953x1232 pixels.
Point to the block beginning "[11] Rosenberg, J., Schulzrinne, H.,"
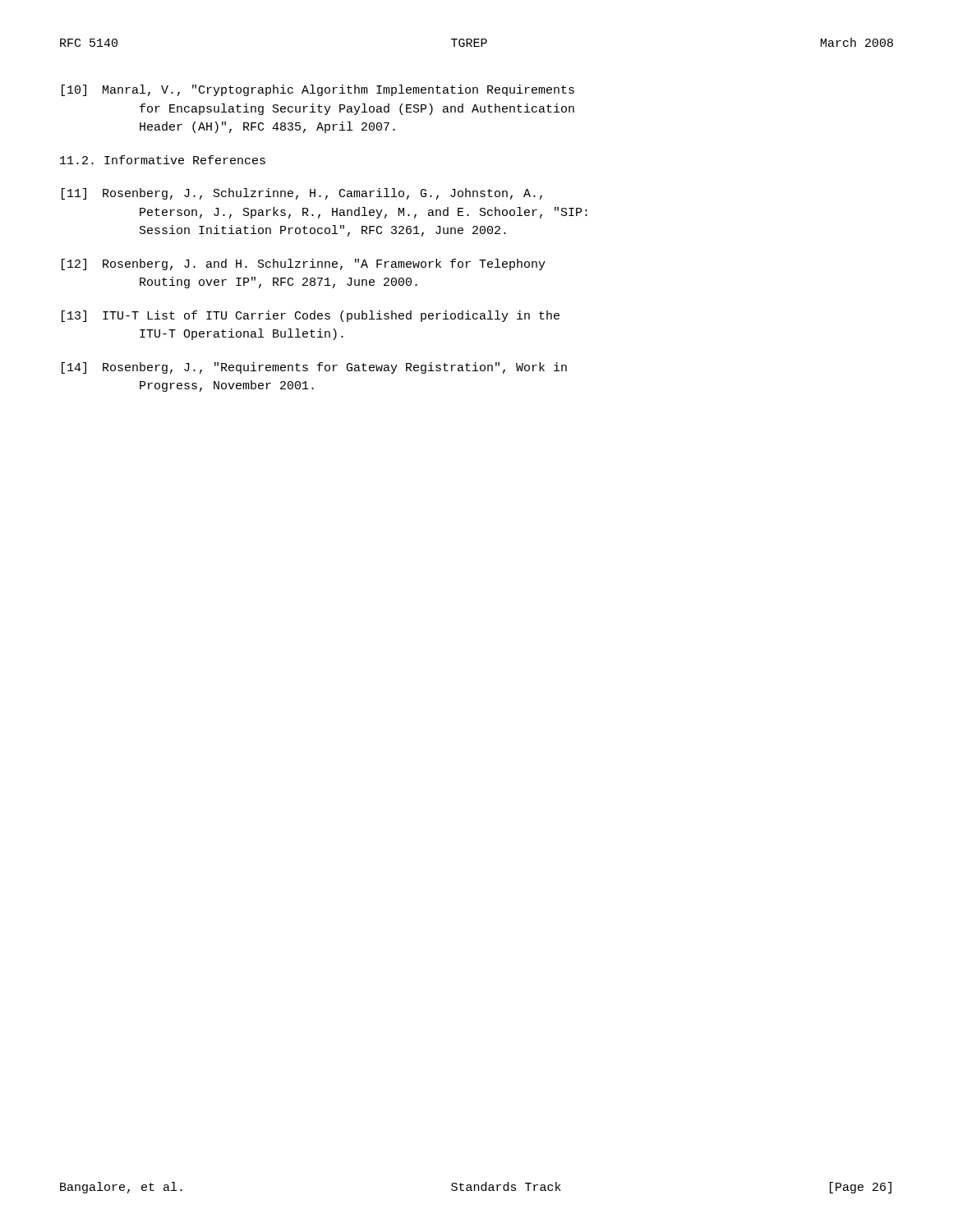476,213
